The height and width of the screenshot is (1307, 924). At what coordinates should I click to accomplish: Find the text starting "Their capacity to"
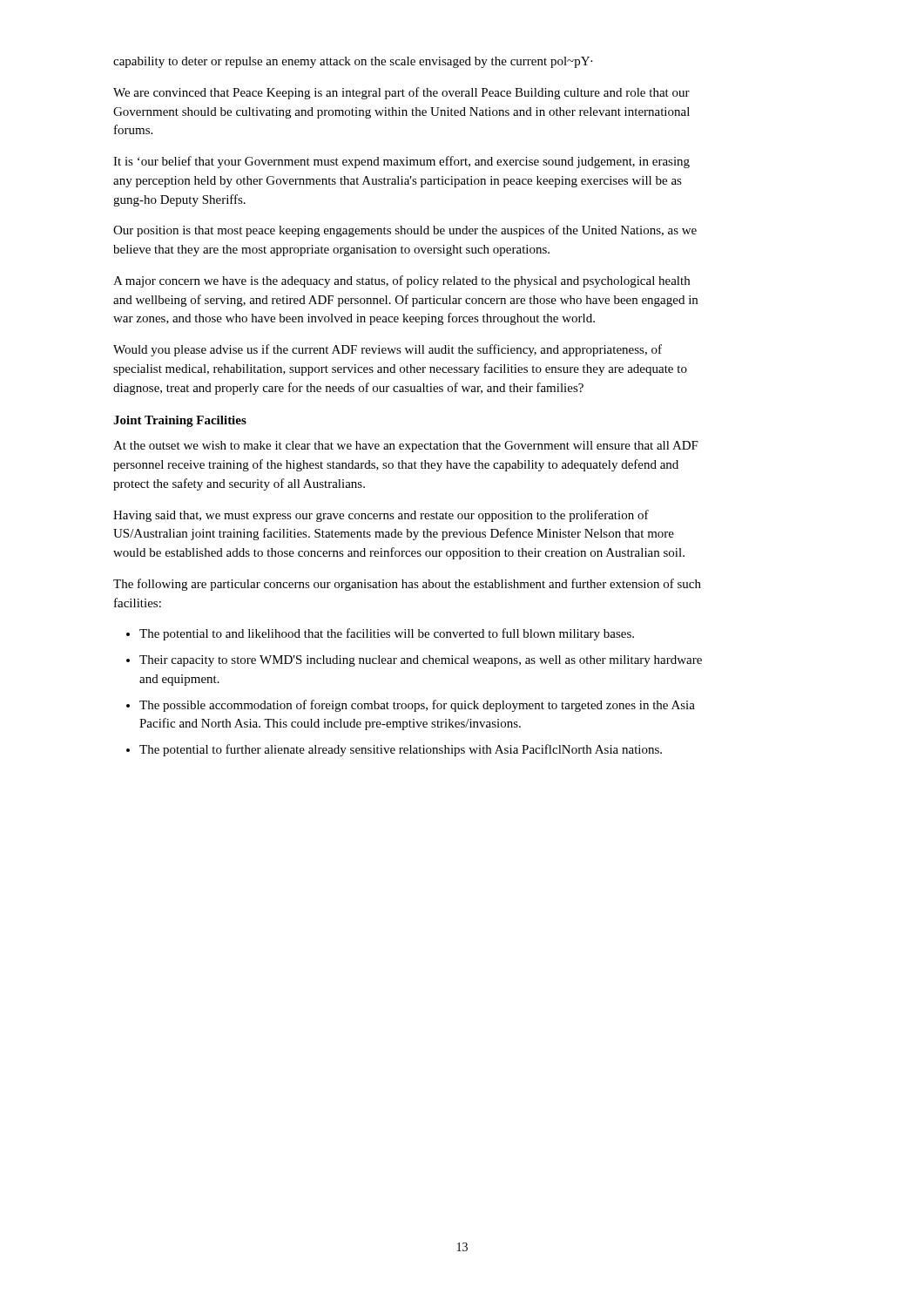coord(421,669)
